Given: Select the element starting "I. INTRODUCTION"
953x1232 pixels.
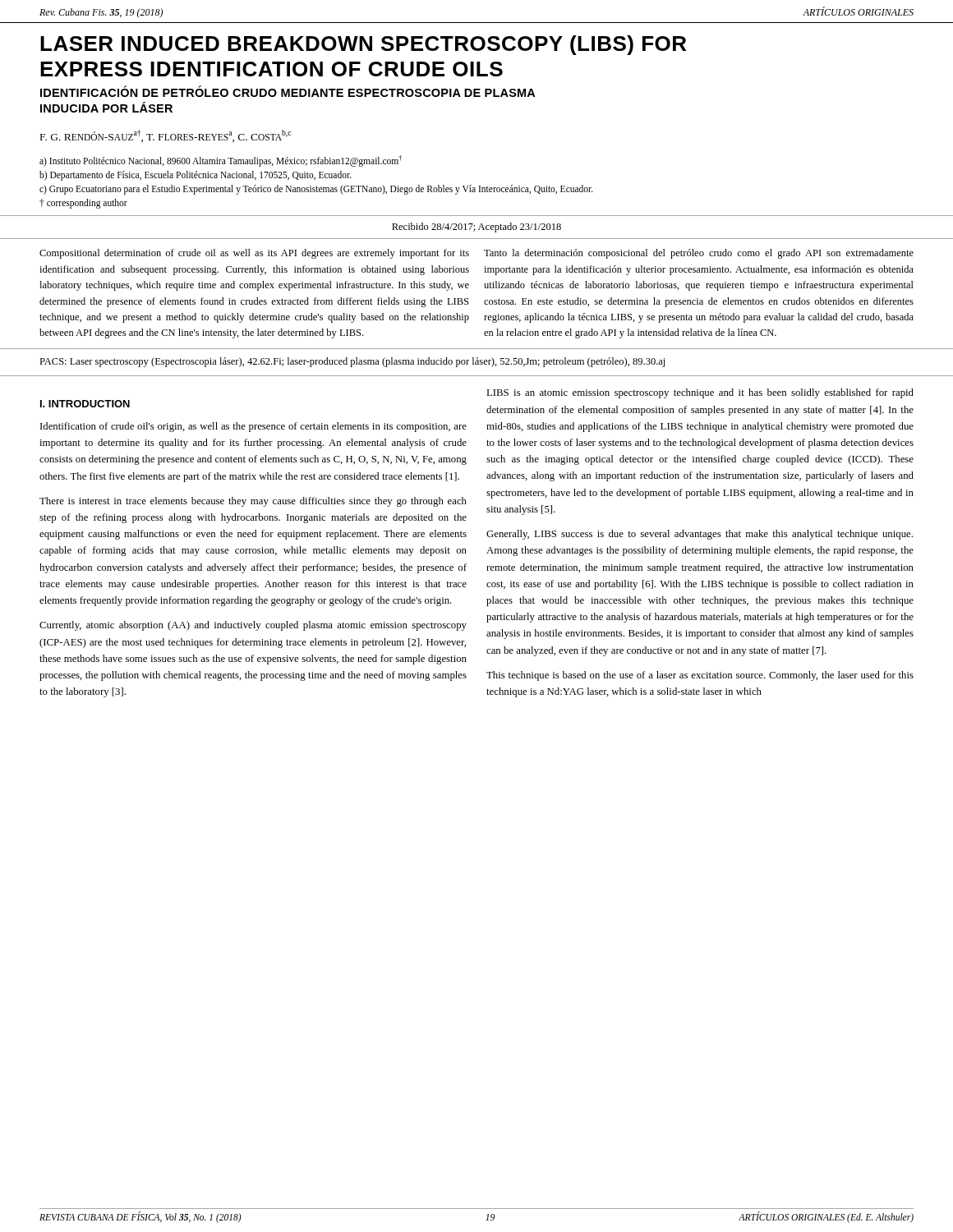Looking at the screenshot, I should (85, 404).
